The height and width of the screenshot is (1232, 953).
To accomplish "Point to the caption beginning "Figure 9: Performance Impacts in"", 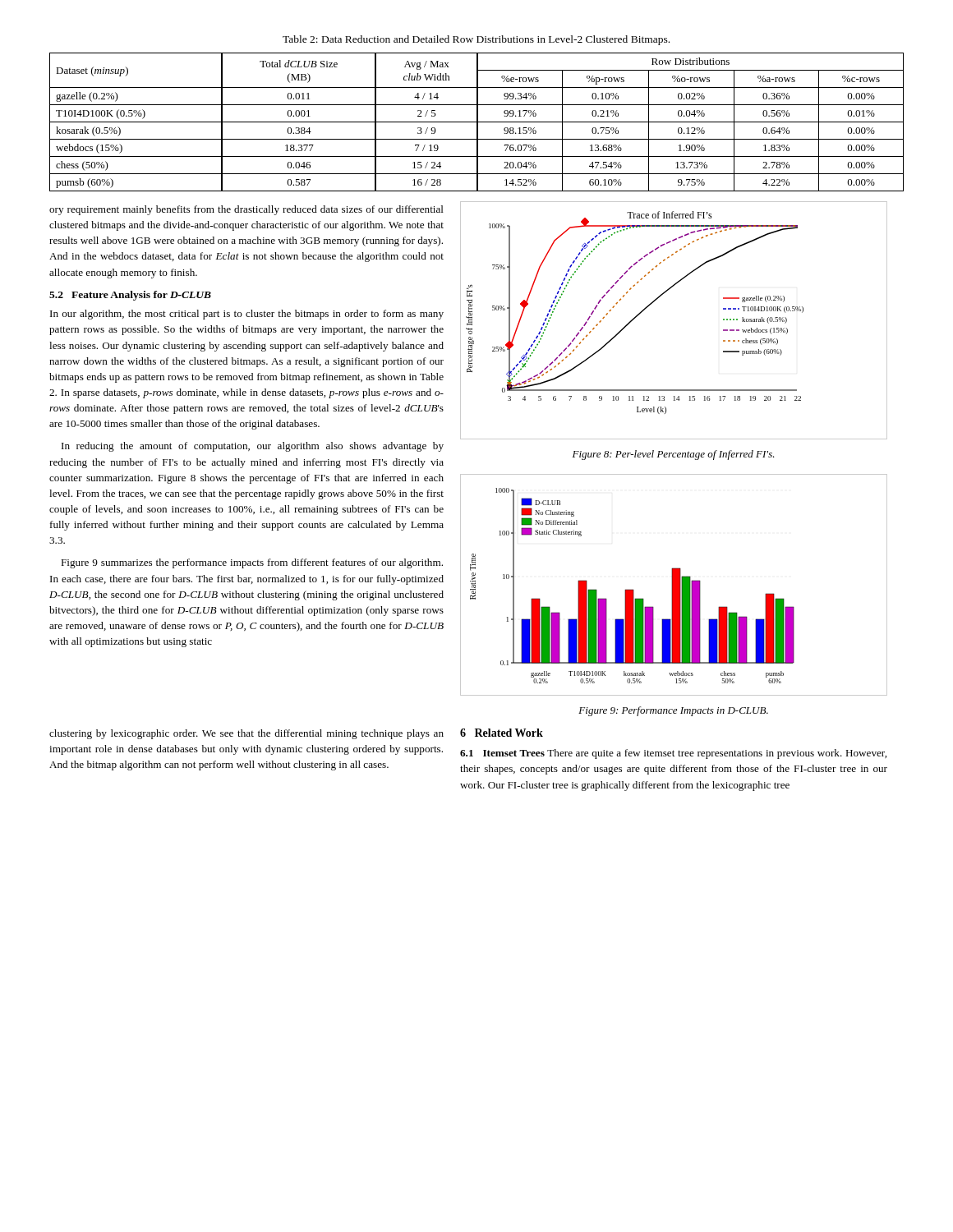I will (x=674, y=710).
